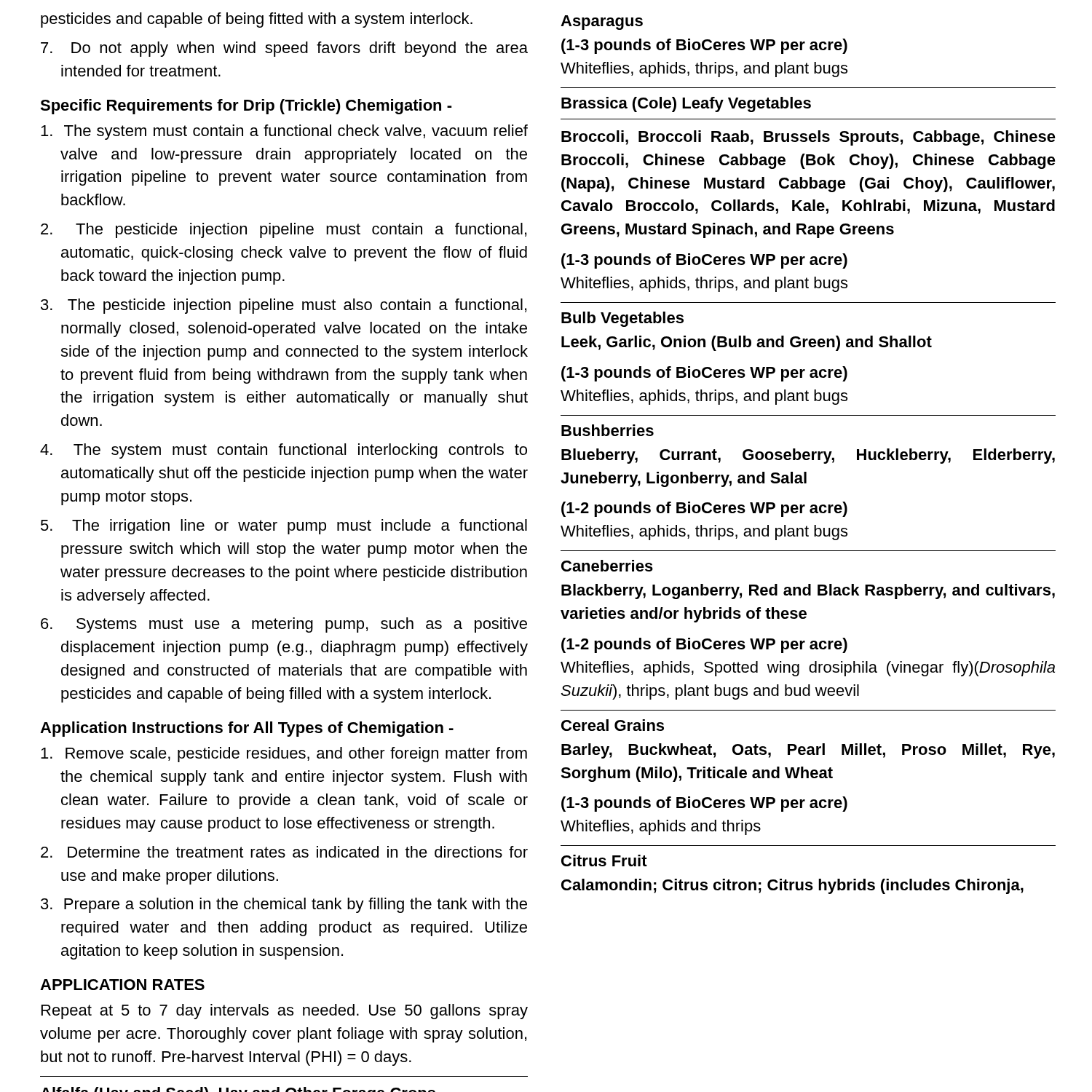
Task: Locate the passage starting "Cereal Grains"
Action: pos(613,725)
